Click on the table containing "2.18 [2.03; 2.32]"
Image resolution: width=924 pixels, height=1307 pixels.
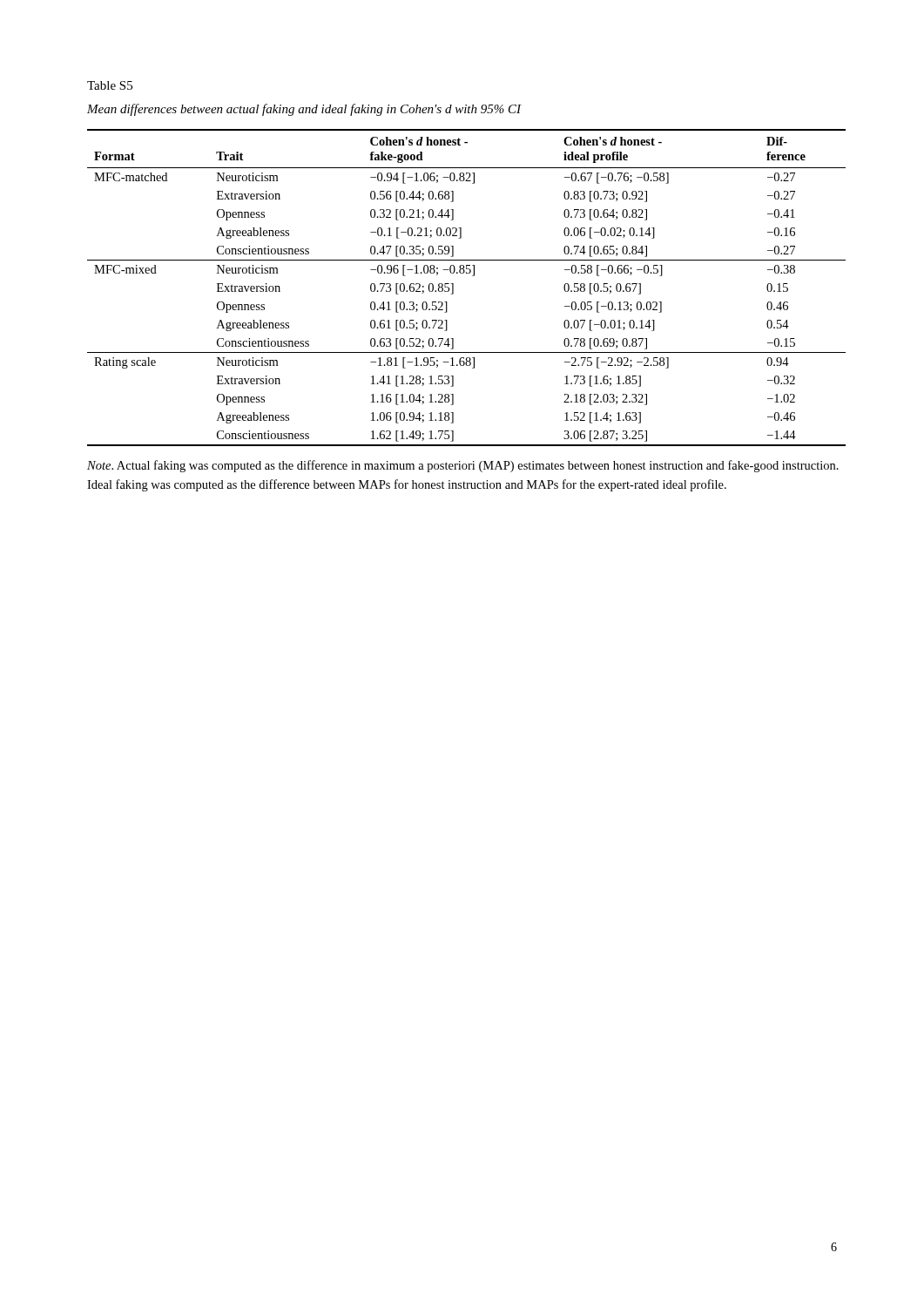click(466, 288)
